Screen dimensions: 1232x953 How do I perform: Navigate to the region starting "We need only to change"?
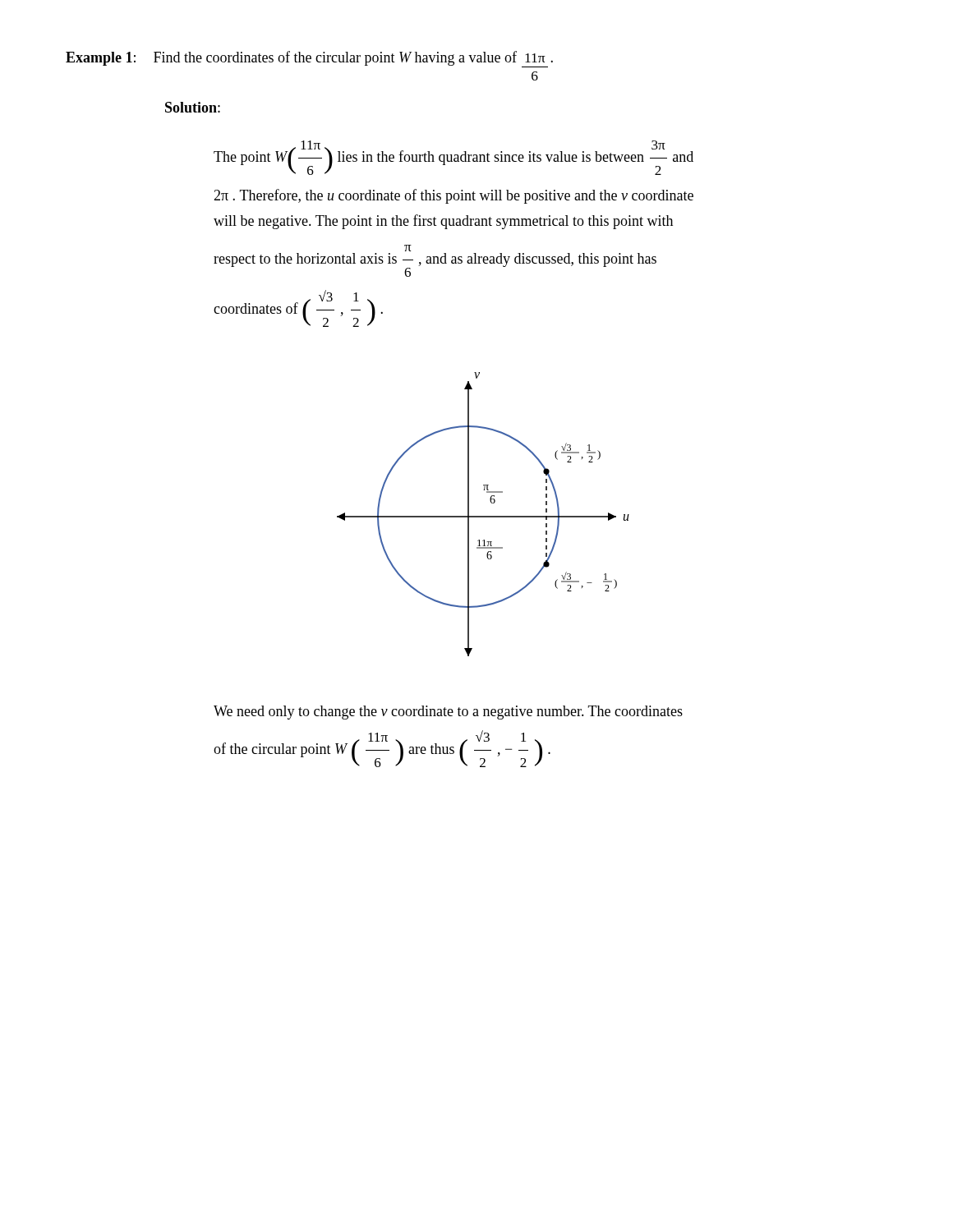pyautogui.click(x=448, y=739)
